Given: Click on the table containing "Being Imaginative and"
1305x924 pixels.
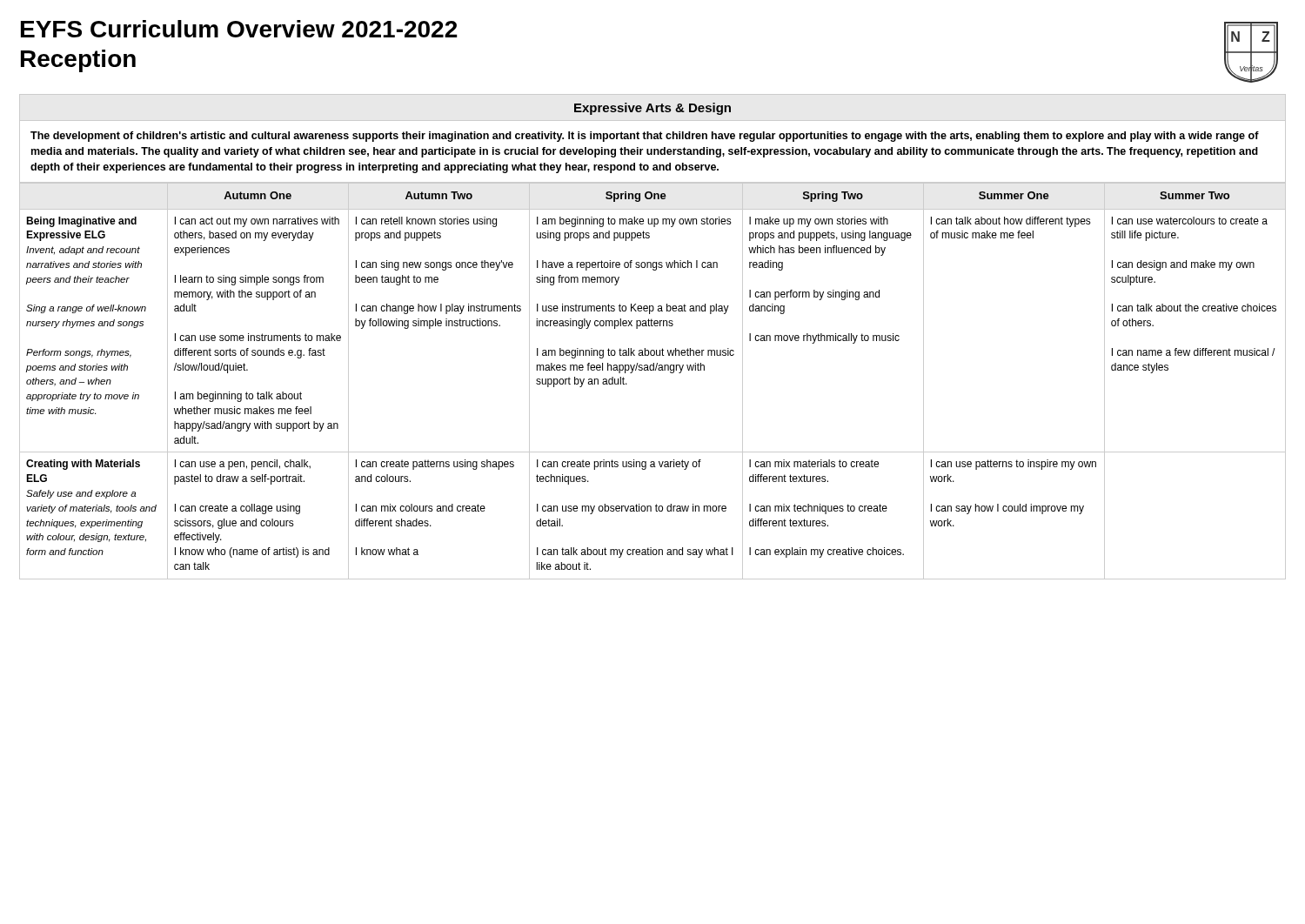Looking at the screenshot, I should pos(652,381).
